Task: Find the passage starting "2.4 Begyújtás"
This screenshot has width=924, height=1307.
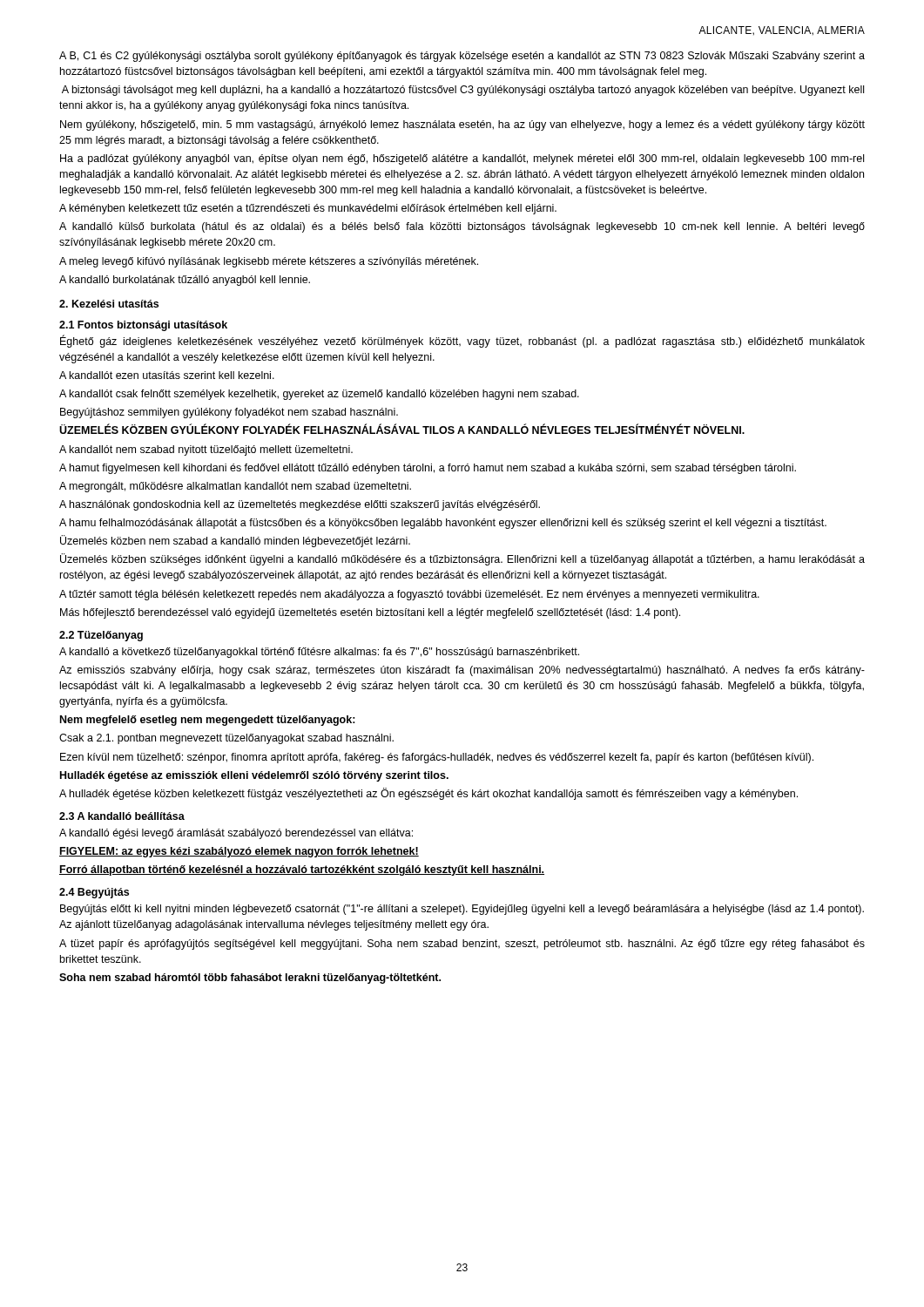Action: click(x=94, y=892)
